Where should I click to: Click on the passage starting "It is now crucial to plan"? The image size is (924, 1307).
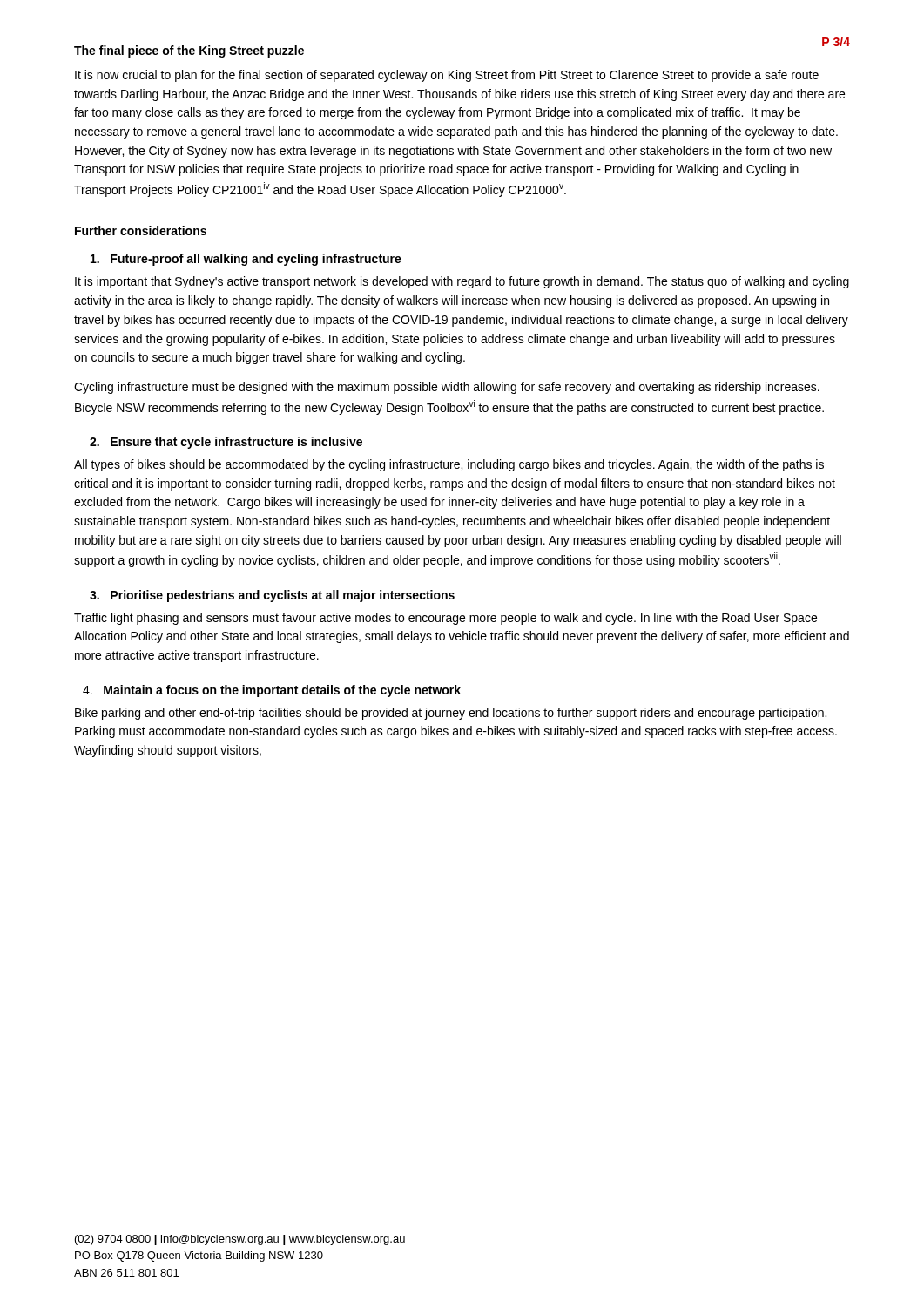click(460, 132)
